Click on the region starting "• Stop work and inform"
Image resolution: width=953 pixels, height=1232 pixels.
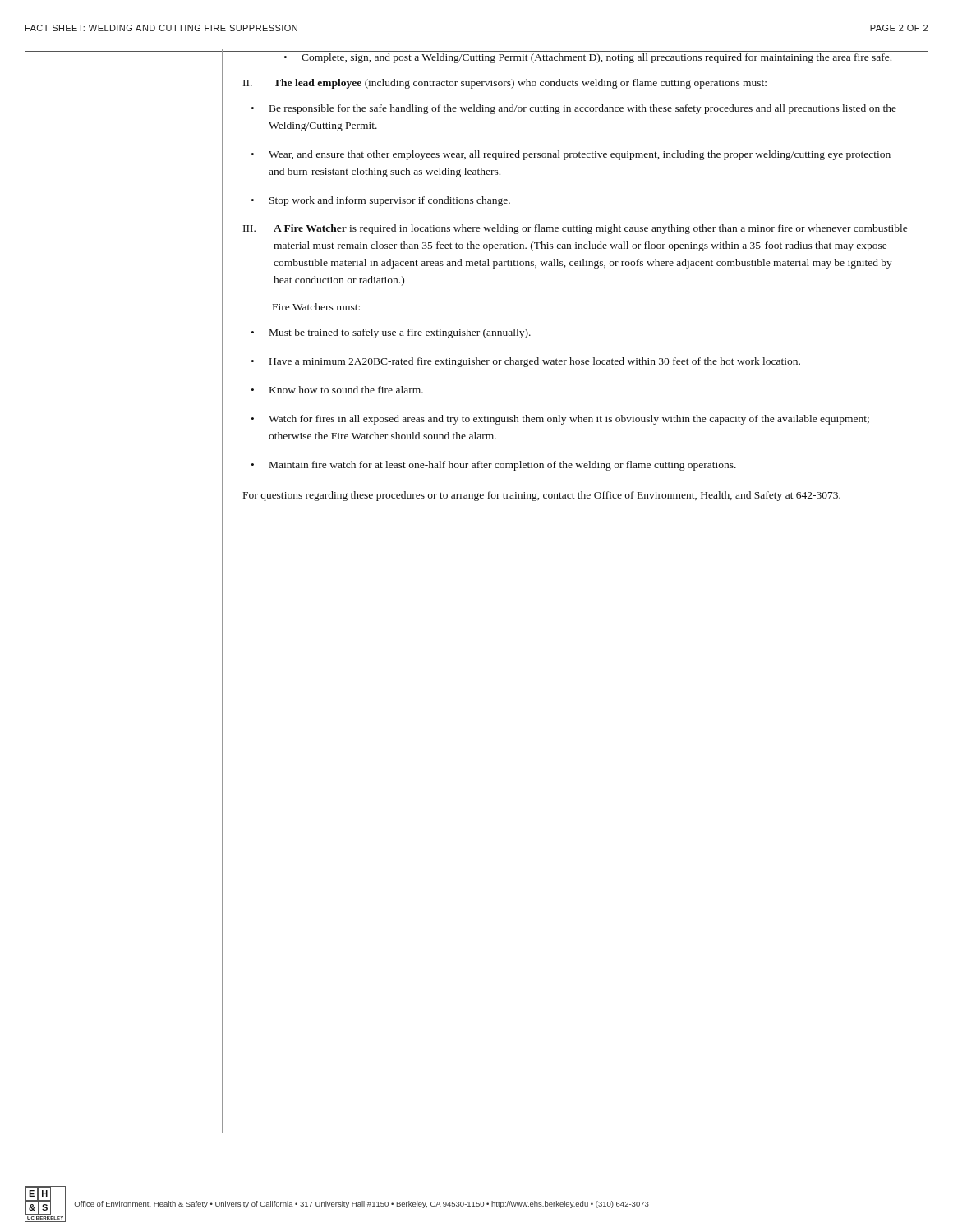pyautogui.click(x=381, y=201)
